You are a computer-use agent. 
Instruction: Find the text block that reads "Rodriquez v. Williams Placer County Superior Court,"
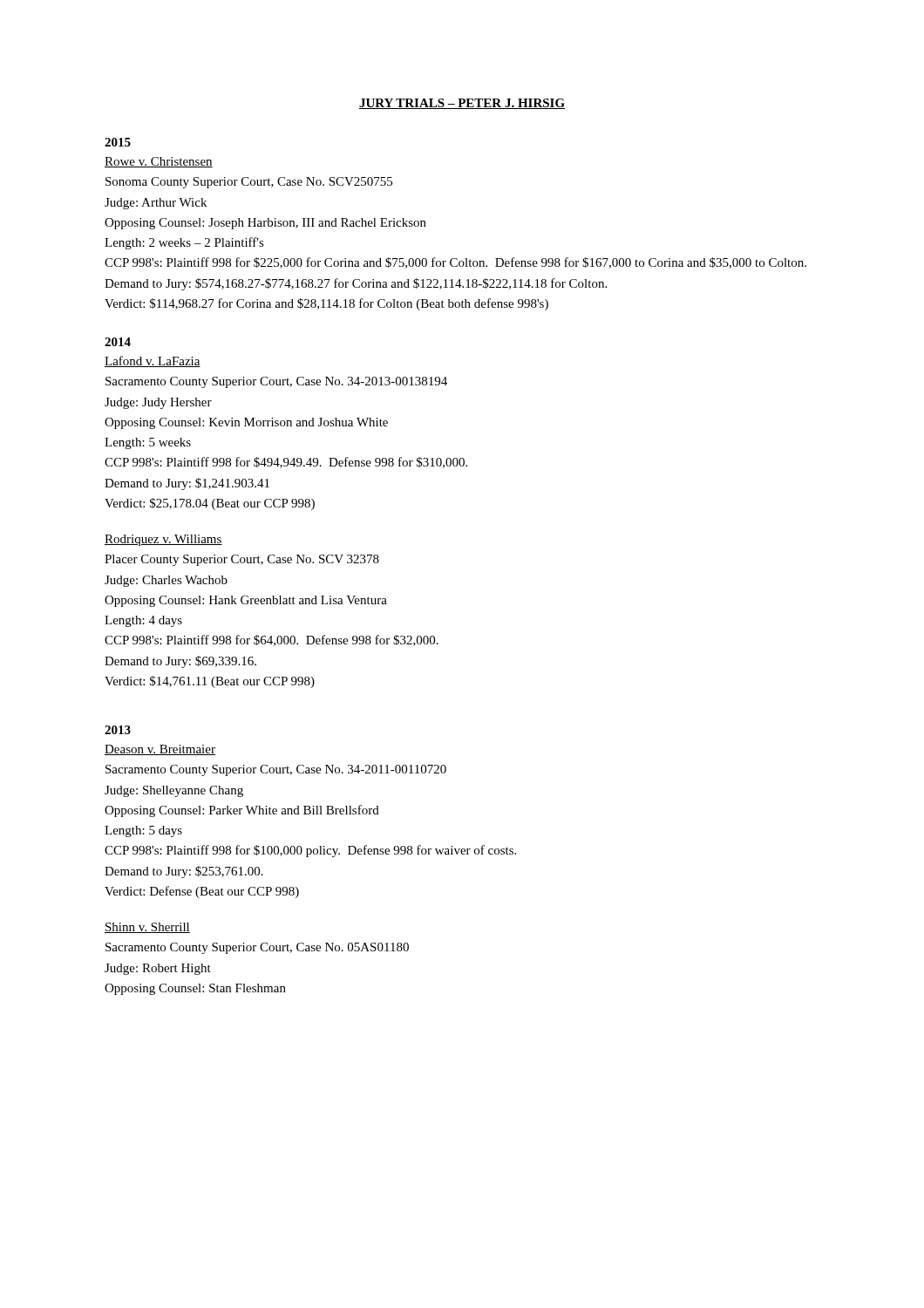point(163,540)
